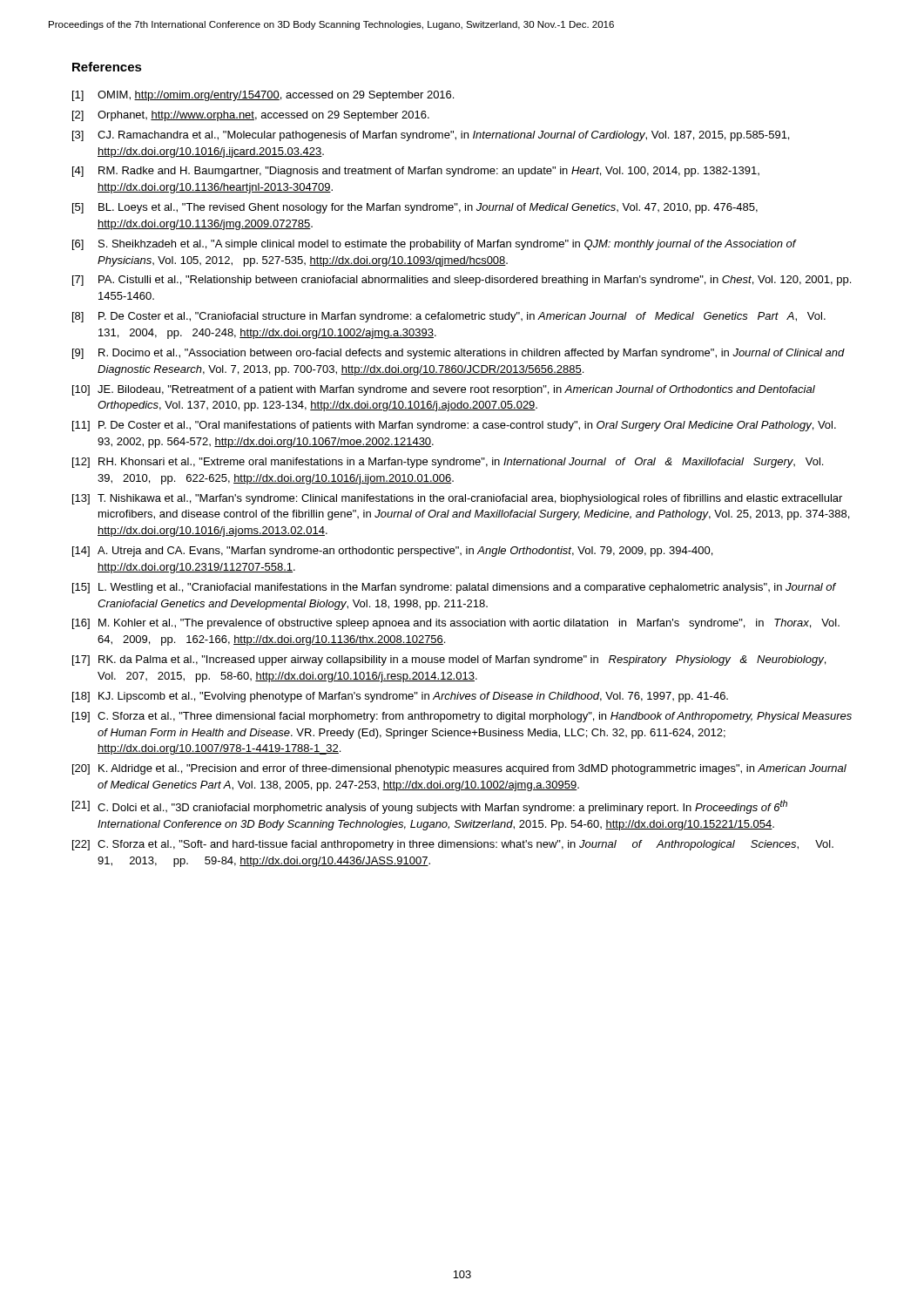Where is the passage that starts "[13] T. Nishikawa et al., "Marfan's syndrome: Clinical"?
The width and height of the screenshot is (924, 1307).
pos(462,515)
